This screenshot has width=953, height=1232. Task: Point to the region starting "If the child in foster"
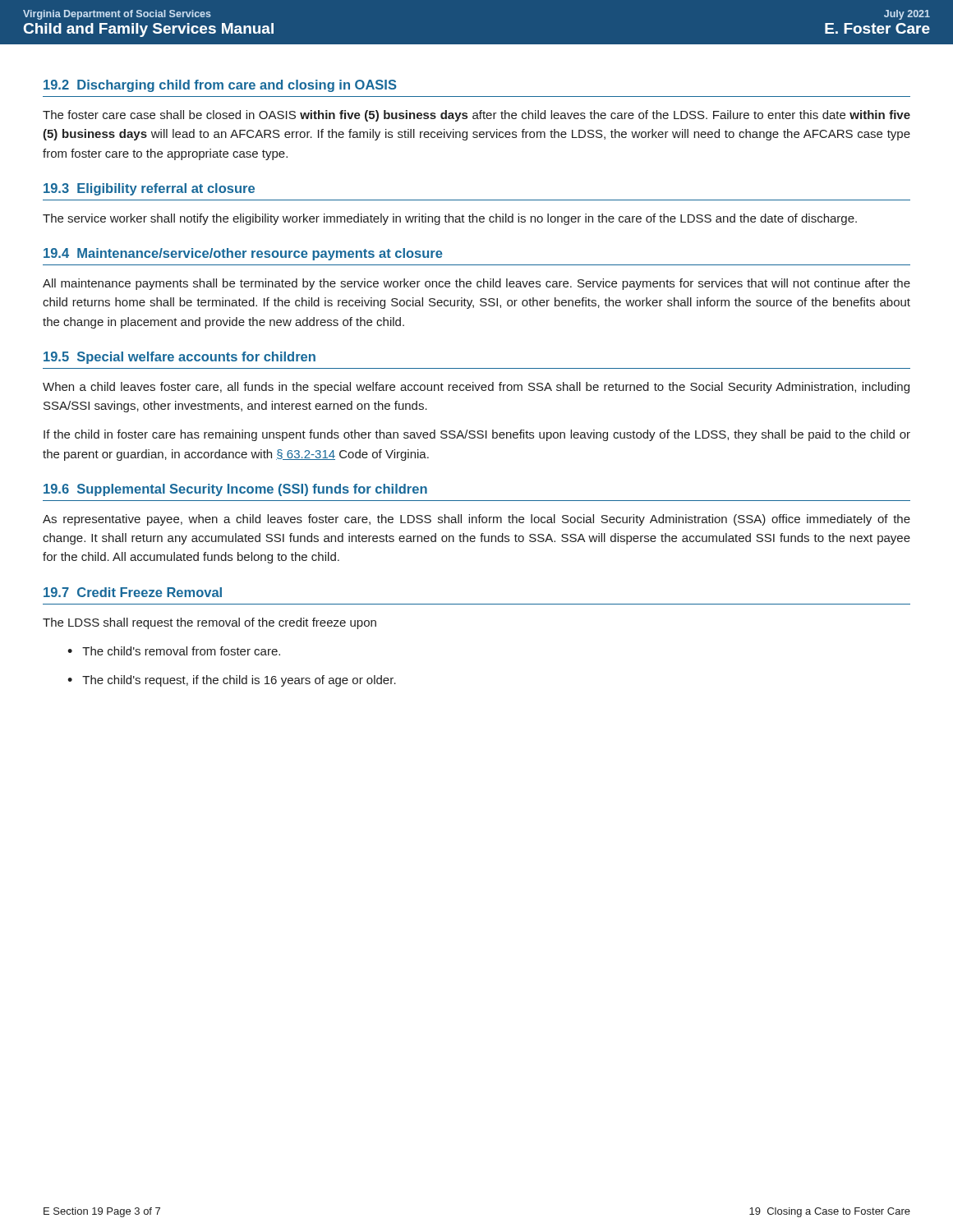coord(476,444)
